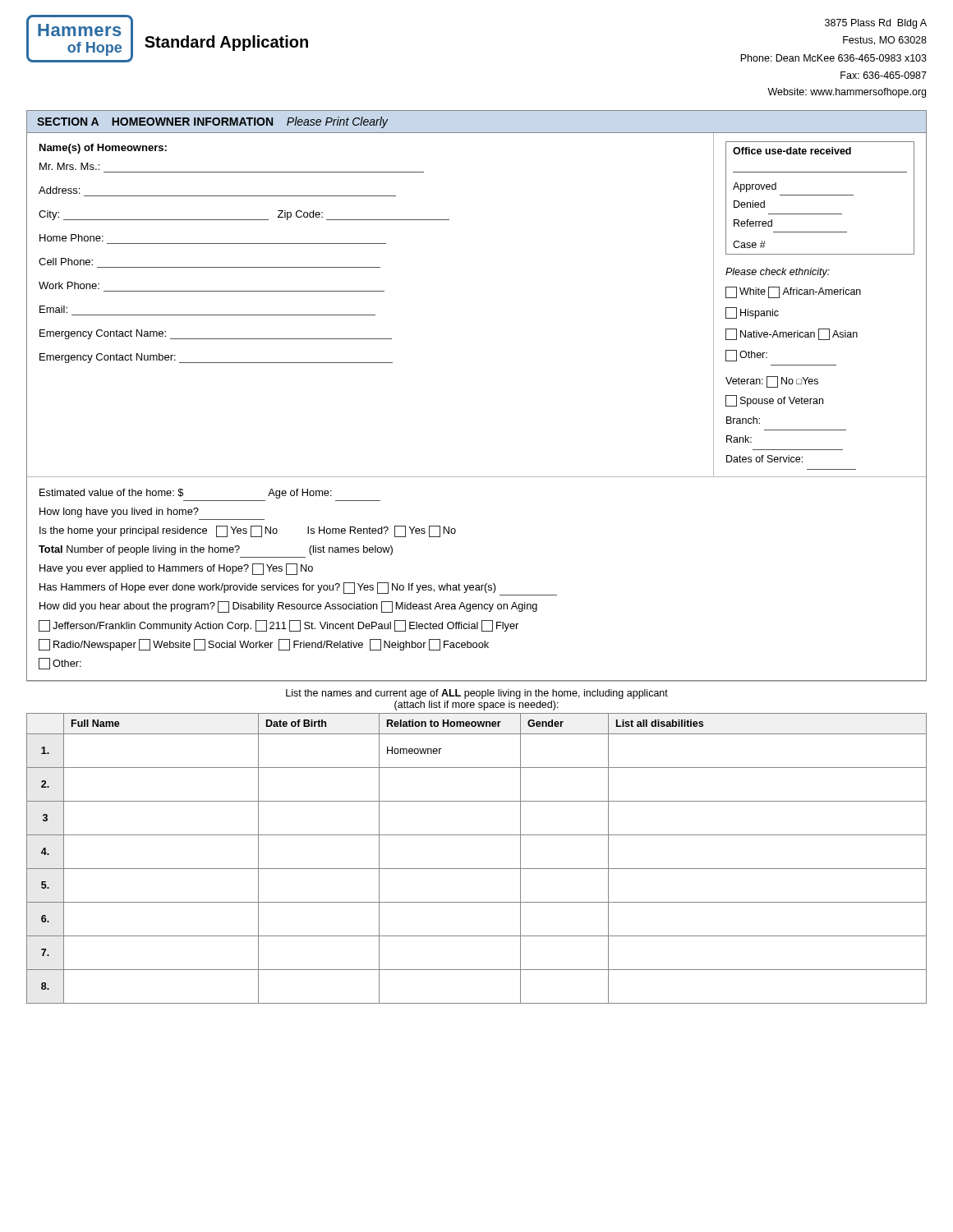Click on the text block with the text "Please check ethnicity: White African-American Hispanic"
Screen dimensions: 1232x953
point(778,273)
